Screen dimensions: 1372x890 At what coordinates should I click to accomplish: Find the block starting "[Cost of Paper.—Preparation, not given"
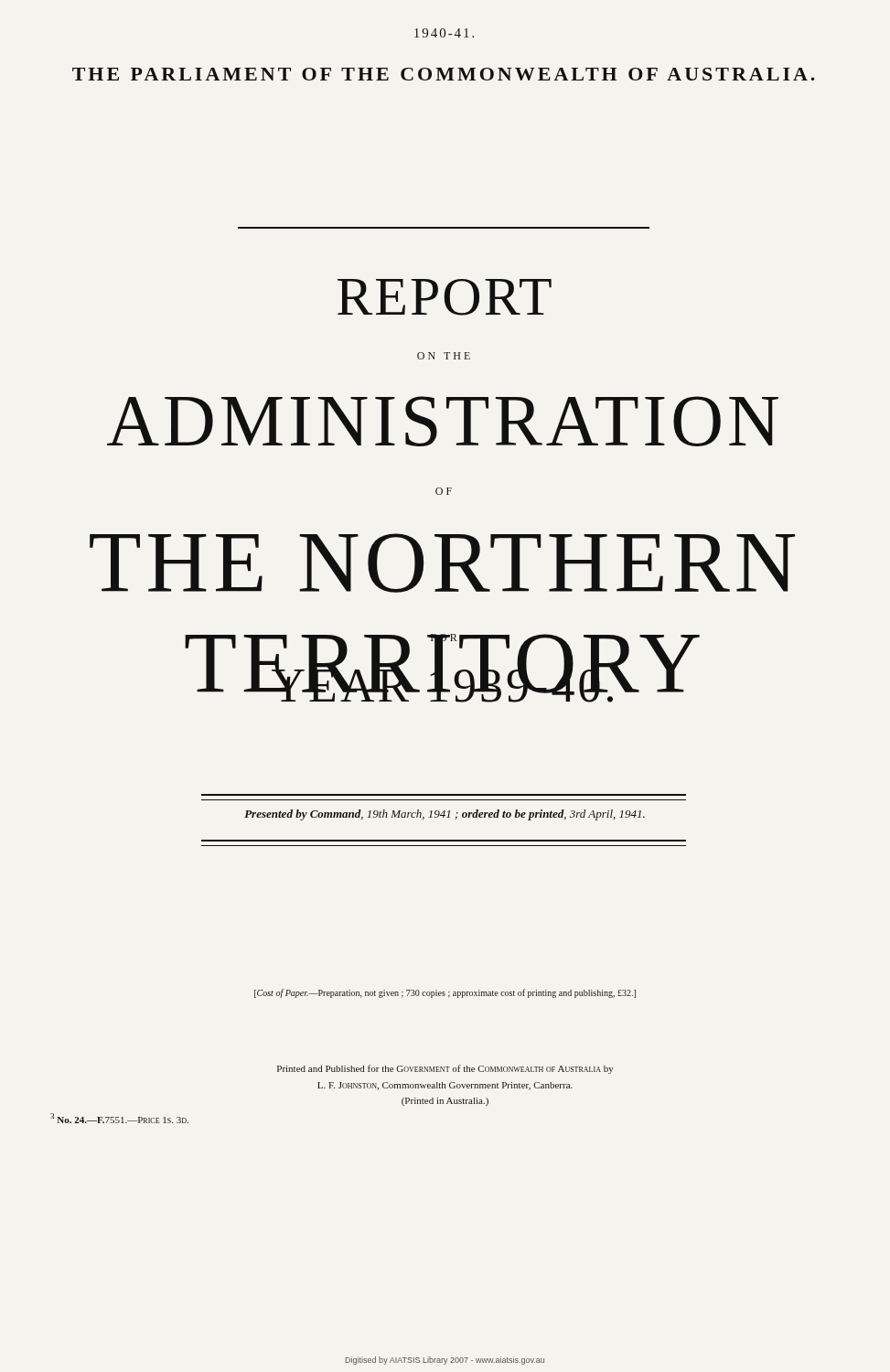(445, 993)
